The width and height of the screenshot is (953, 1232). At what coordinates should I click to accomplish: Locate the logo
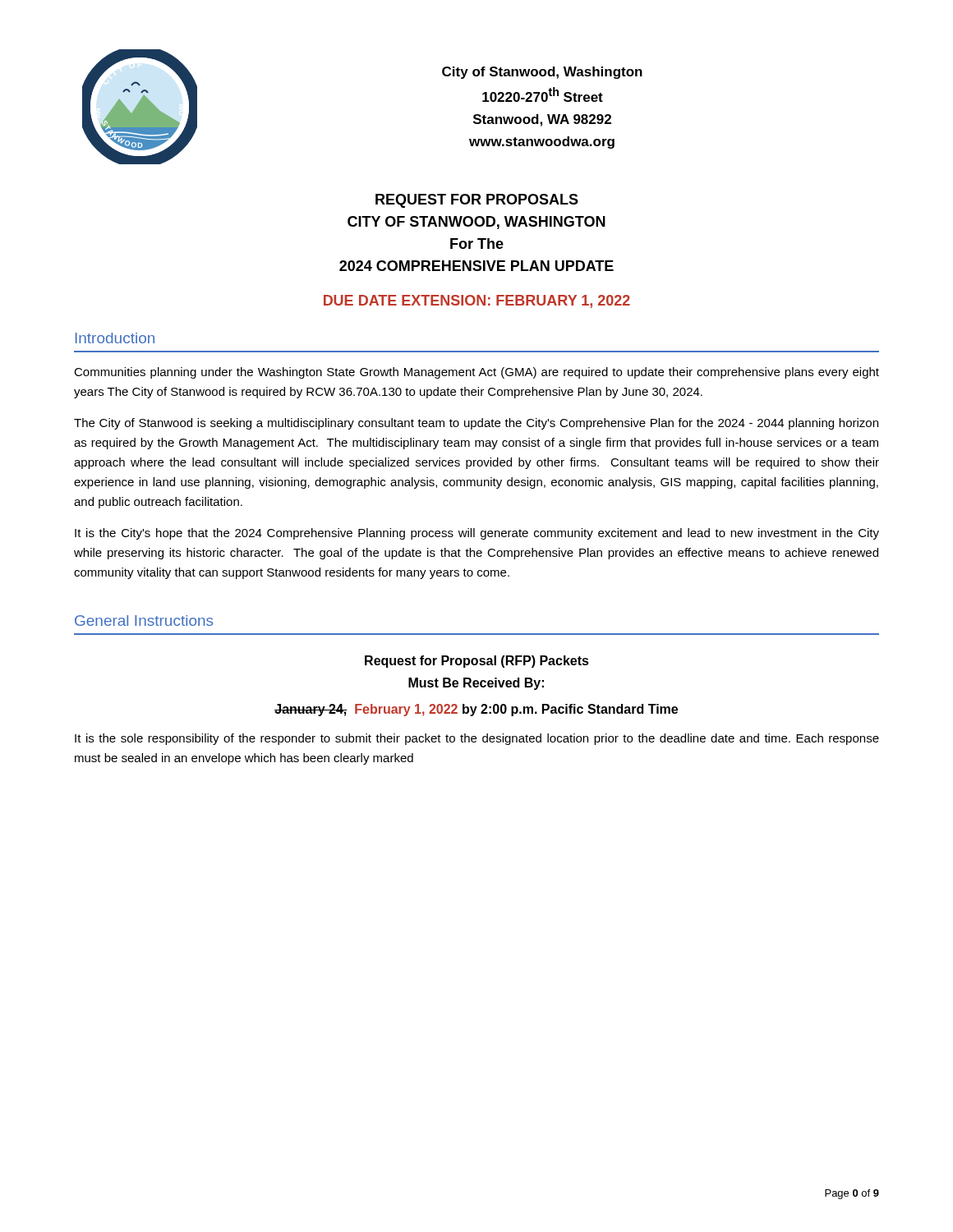point(140,107)
